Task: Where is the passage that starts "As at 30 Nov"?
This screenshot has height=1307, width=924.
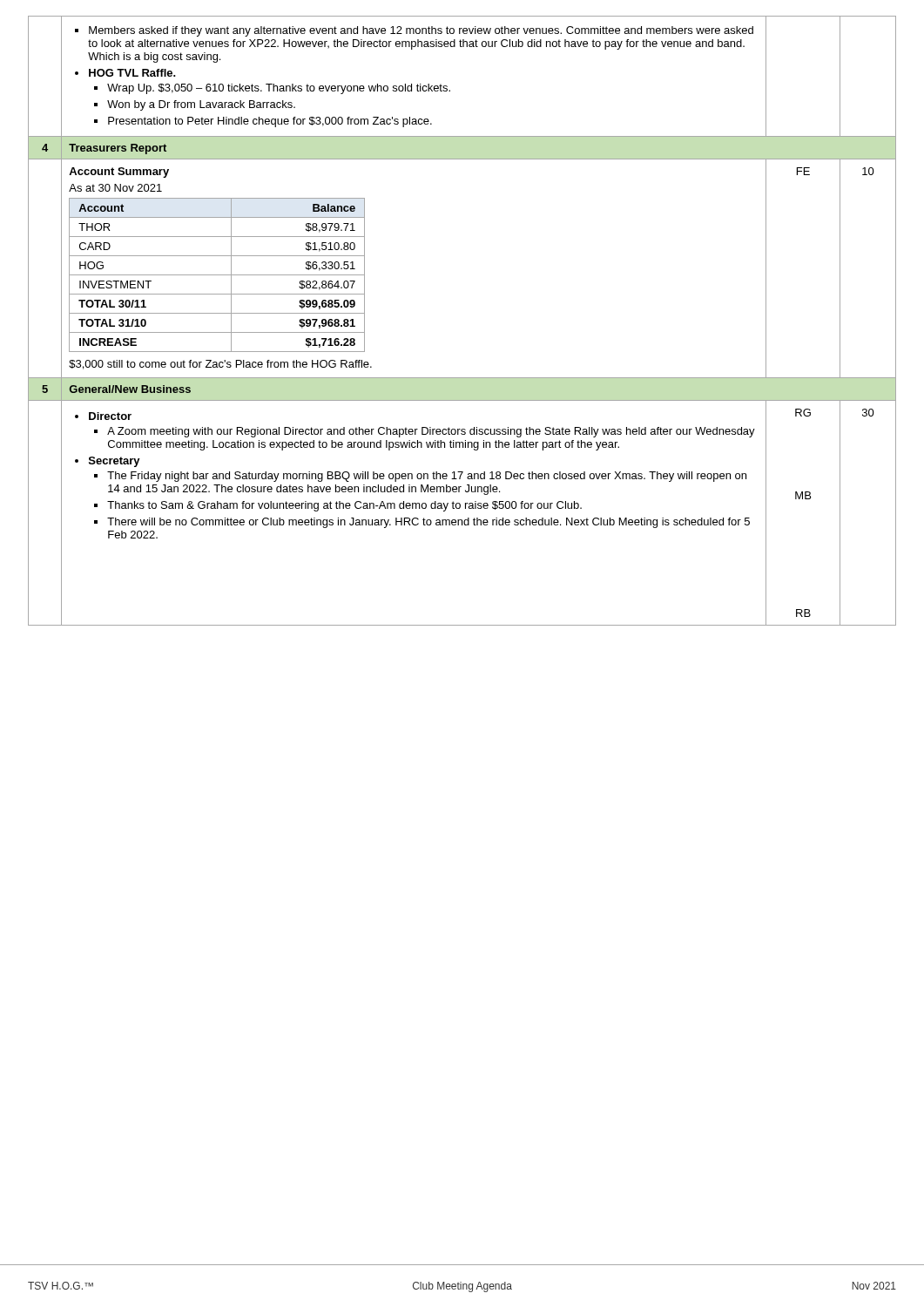Action: point(116,188)
